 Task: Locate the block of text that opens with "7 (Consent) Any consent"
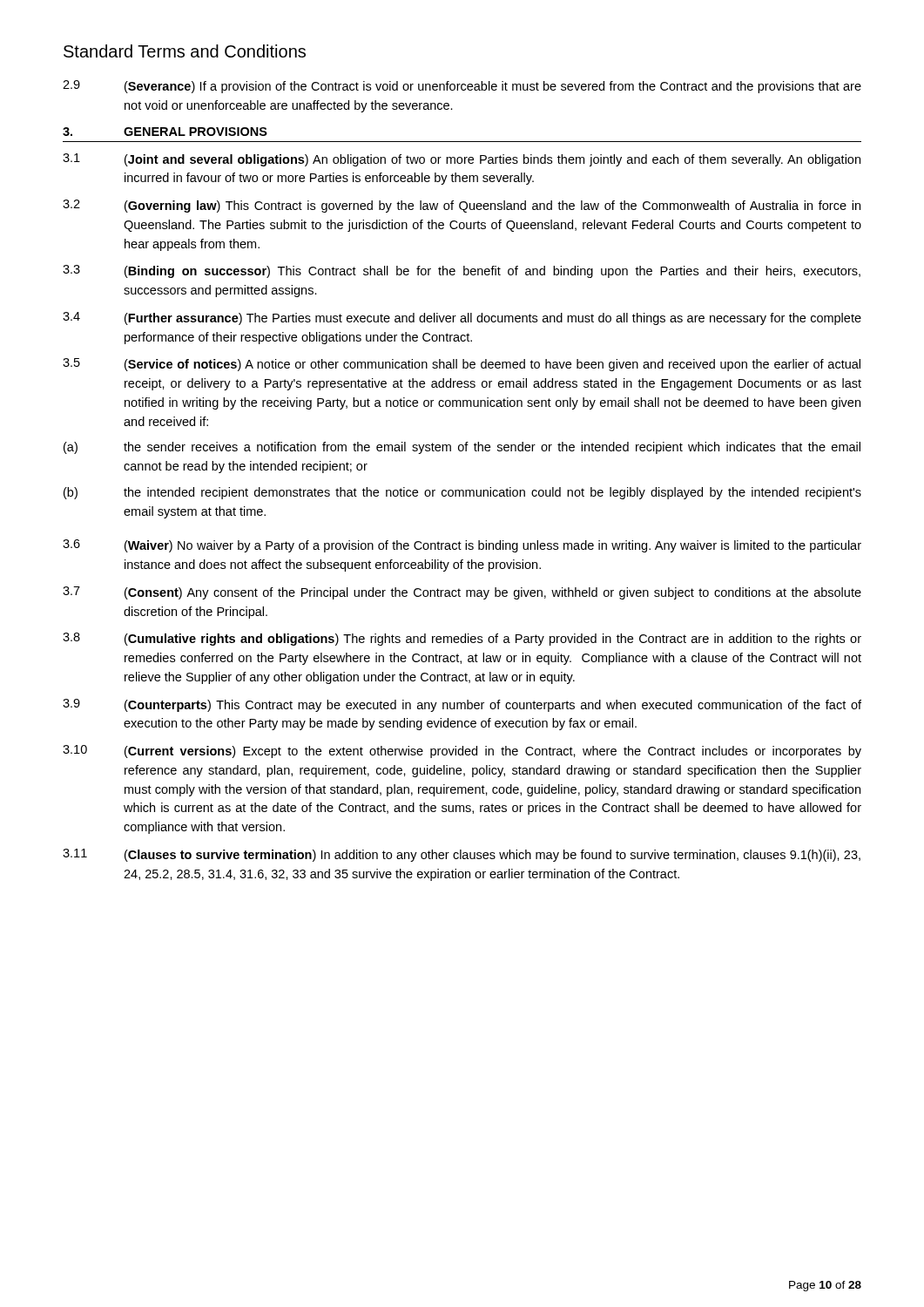pos(462,603)
